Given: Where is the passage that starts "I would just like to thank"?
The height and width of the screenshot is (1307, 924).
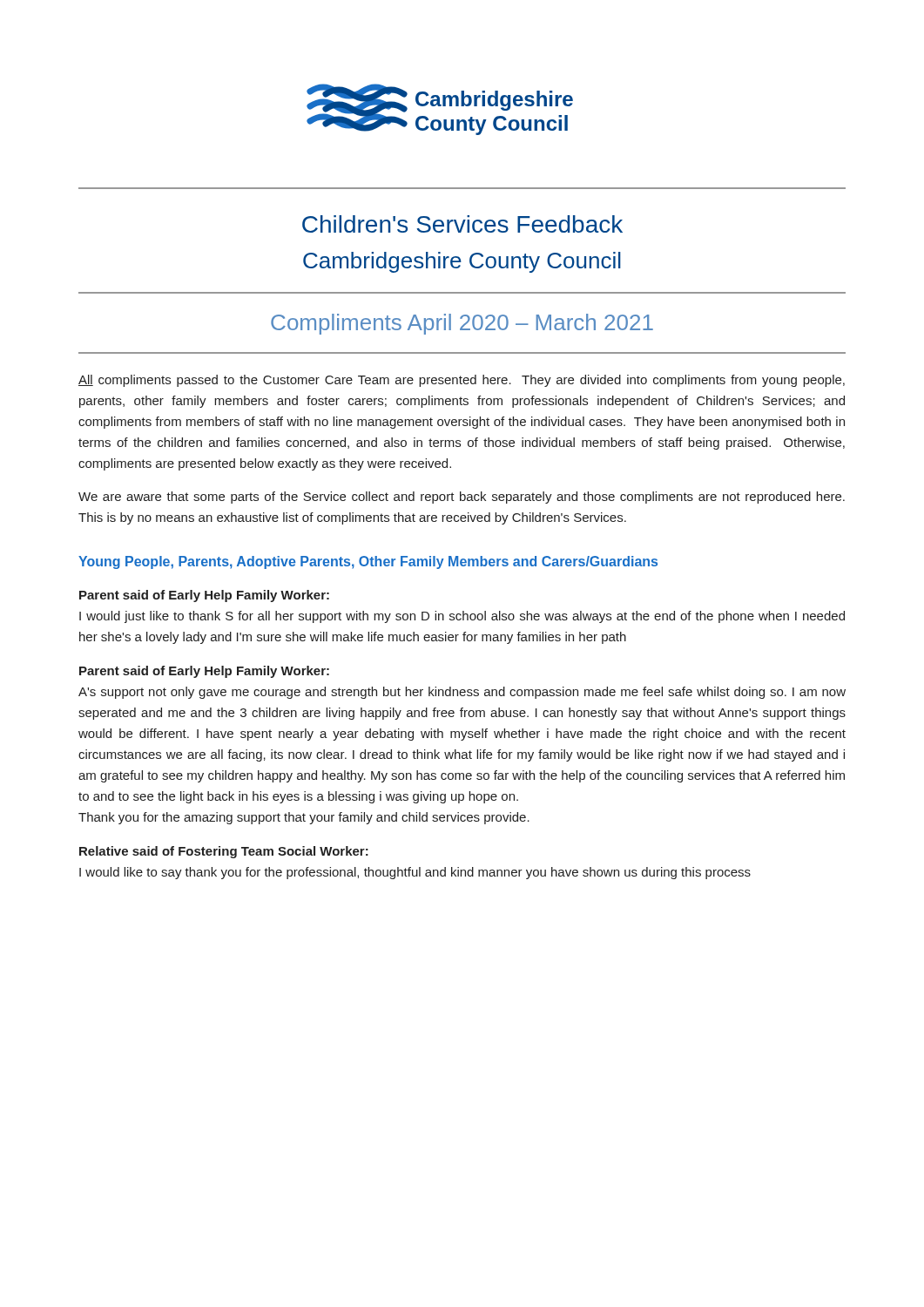Looking at the screenshot, I should 462,626.
